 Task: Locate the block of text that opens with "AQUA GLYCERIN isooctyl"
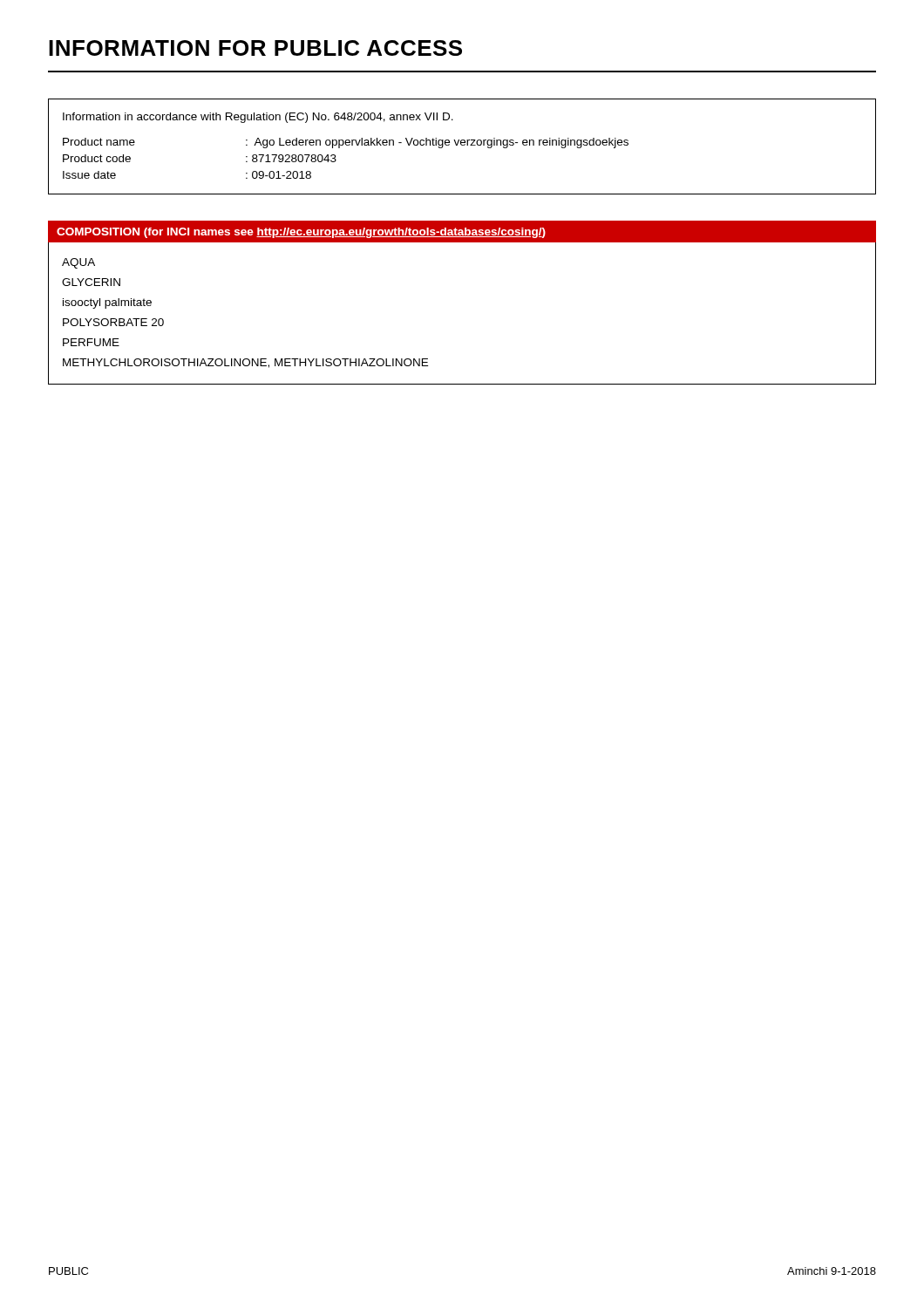pyautogui.click(x=78, y=263)
